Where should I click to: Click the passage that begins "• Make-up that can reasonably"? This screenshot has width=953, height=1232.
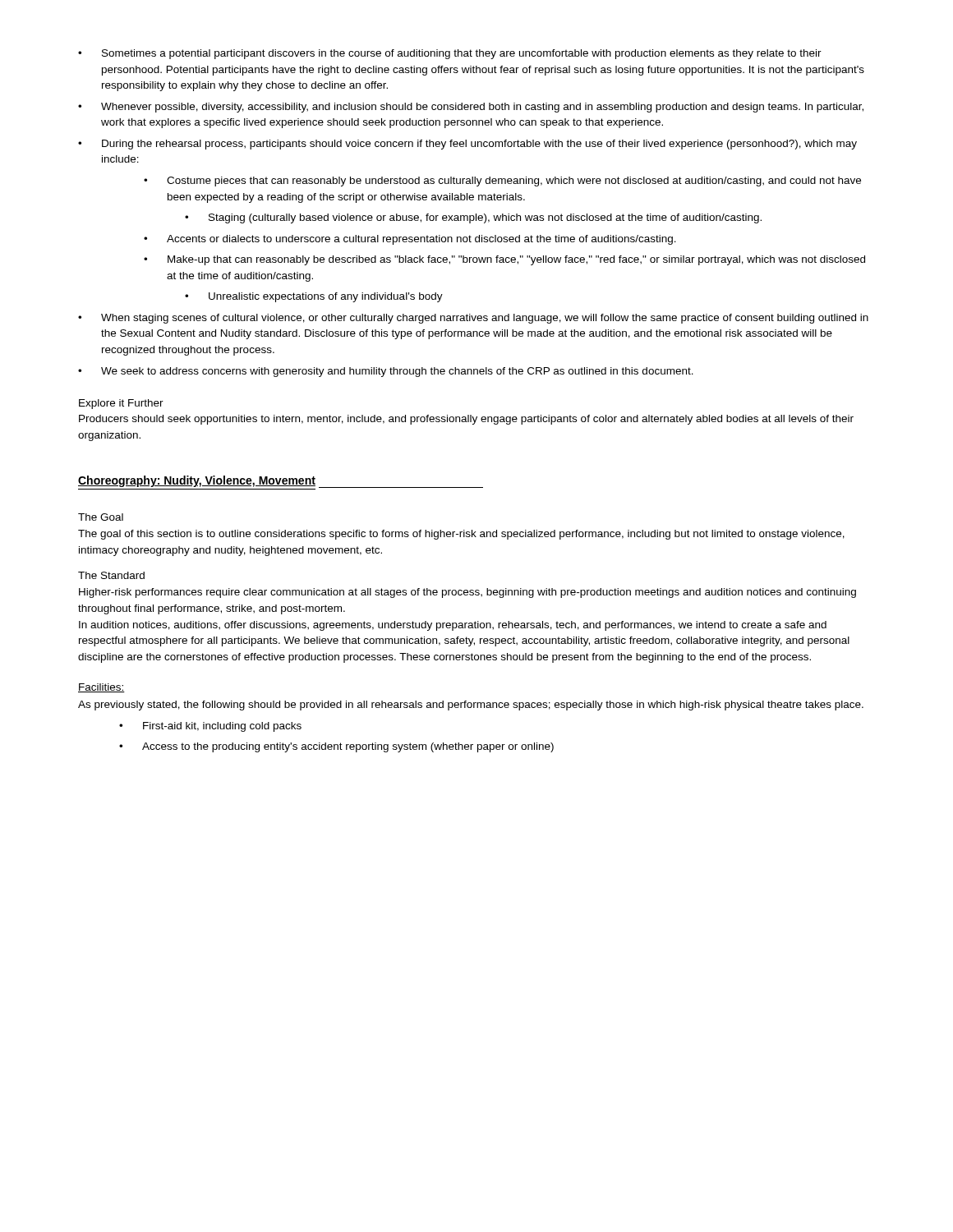click(509, 268)
